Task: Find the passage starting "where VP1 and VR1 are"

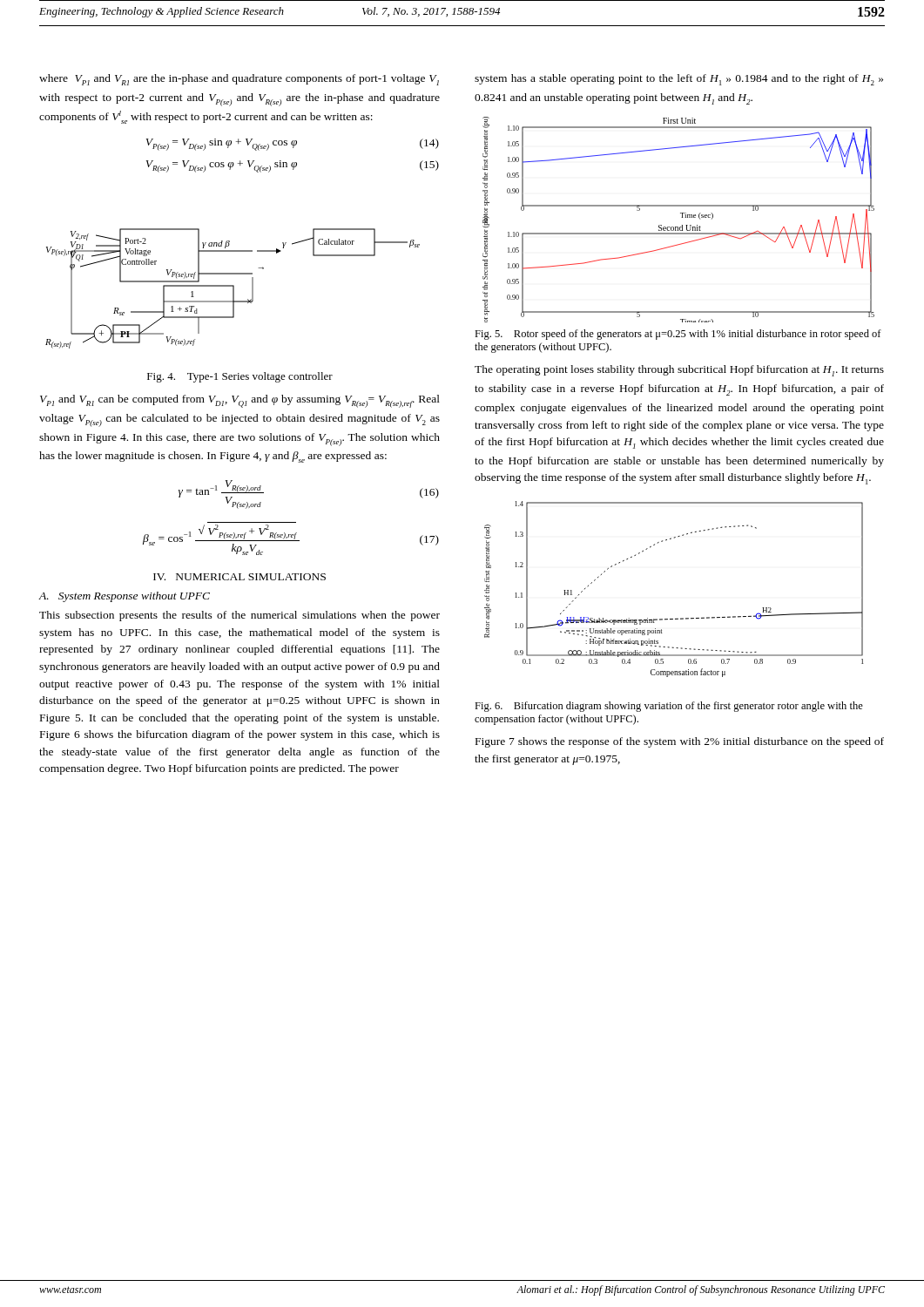Action: (240, 98)
